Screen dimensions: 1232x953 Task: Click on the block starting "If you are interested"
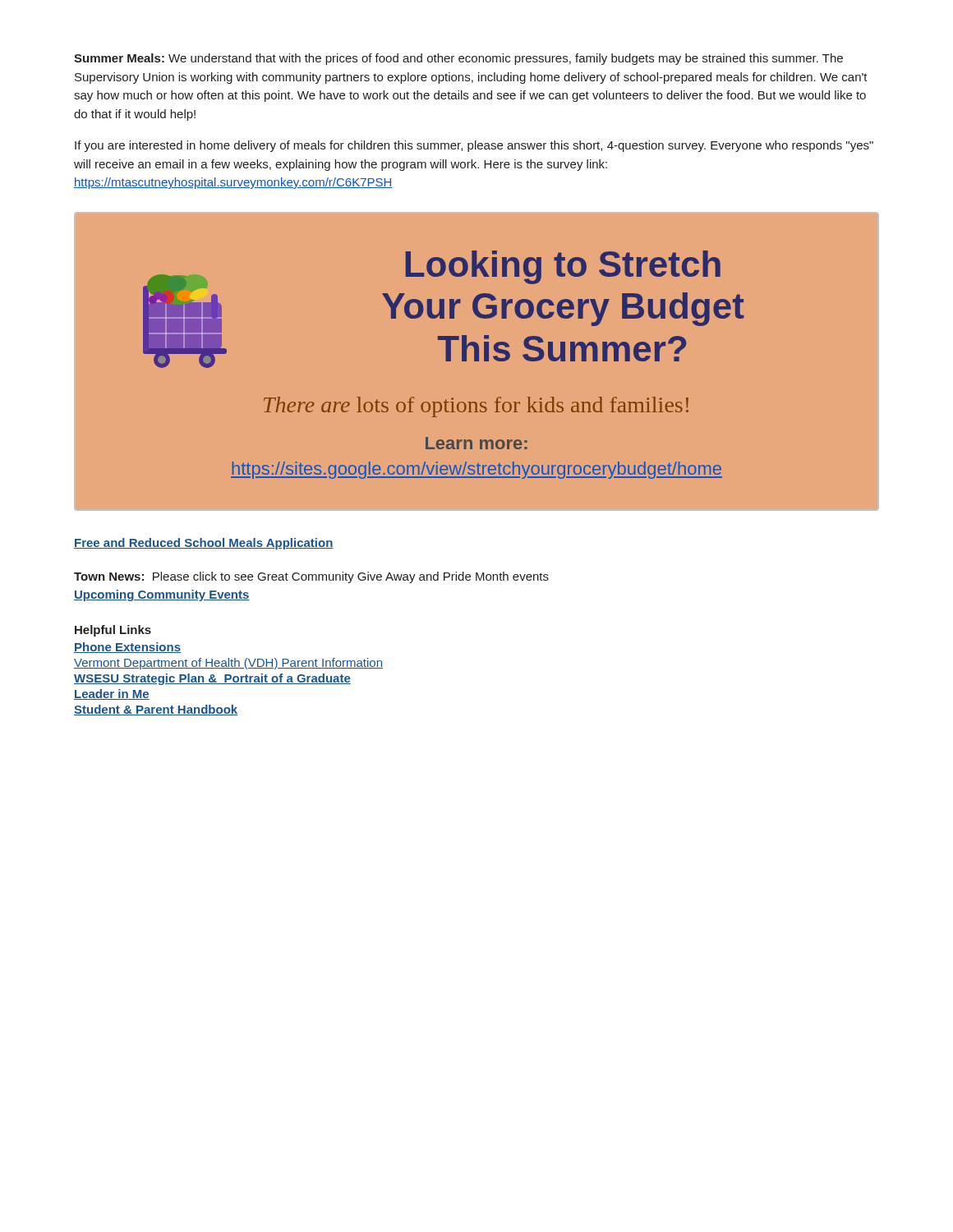tap(476, 164)
